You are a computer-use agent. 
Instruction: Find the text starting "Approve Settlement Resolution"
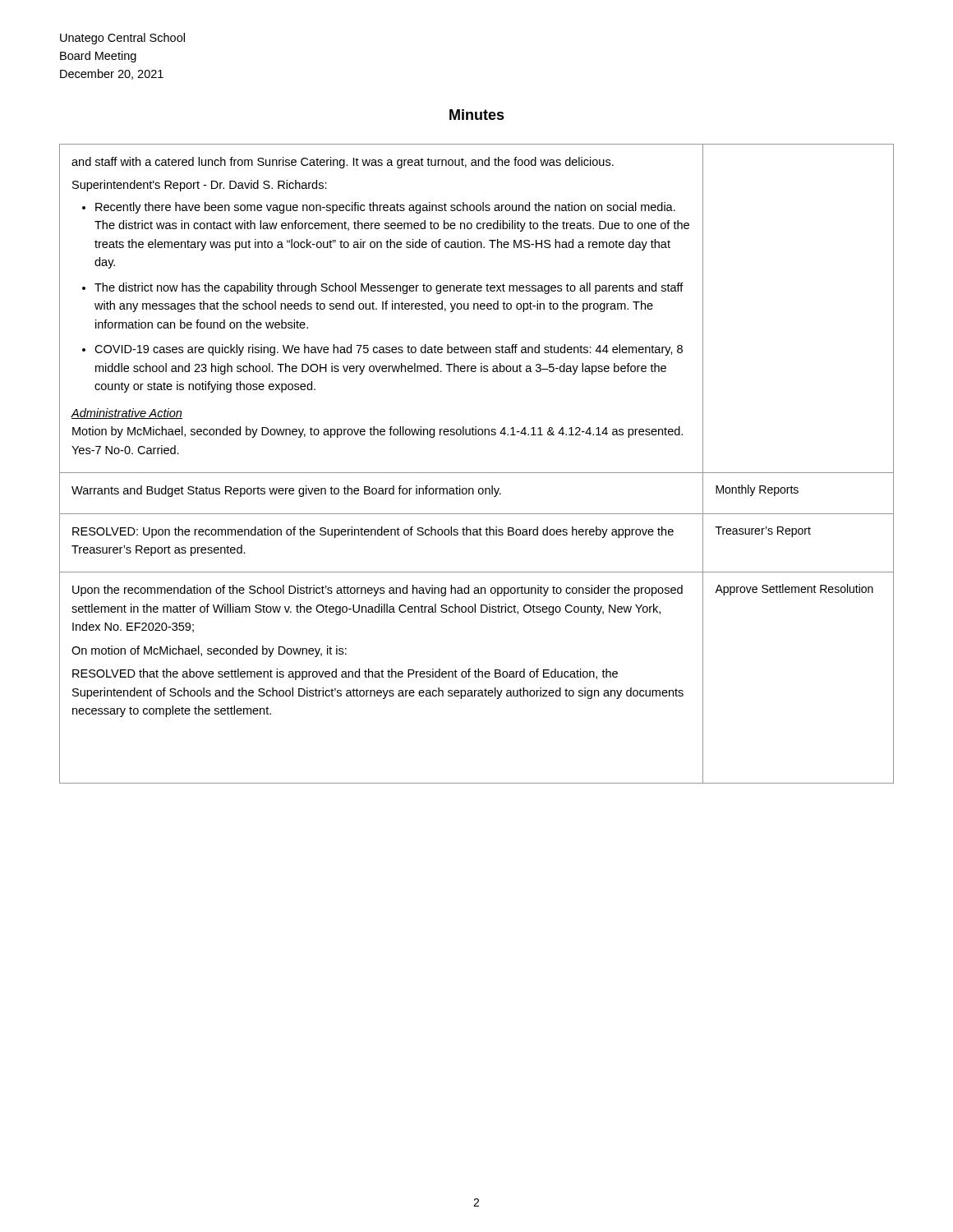tap(794, 589)
